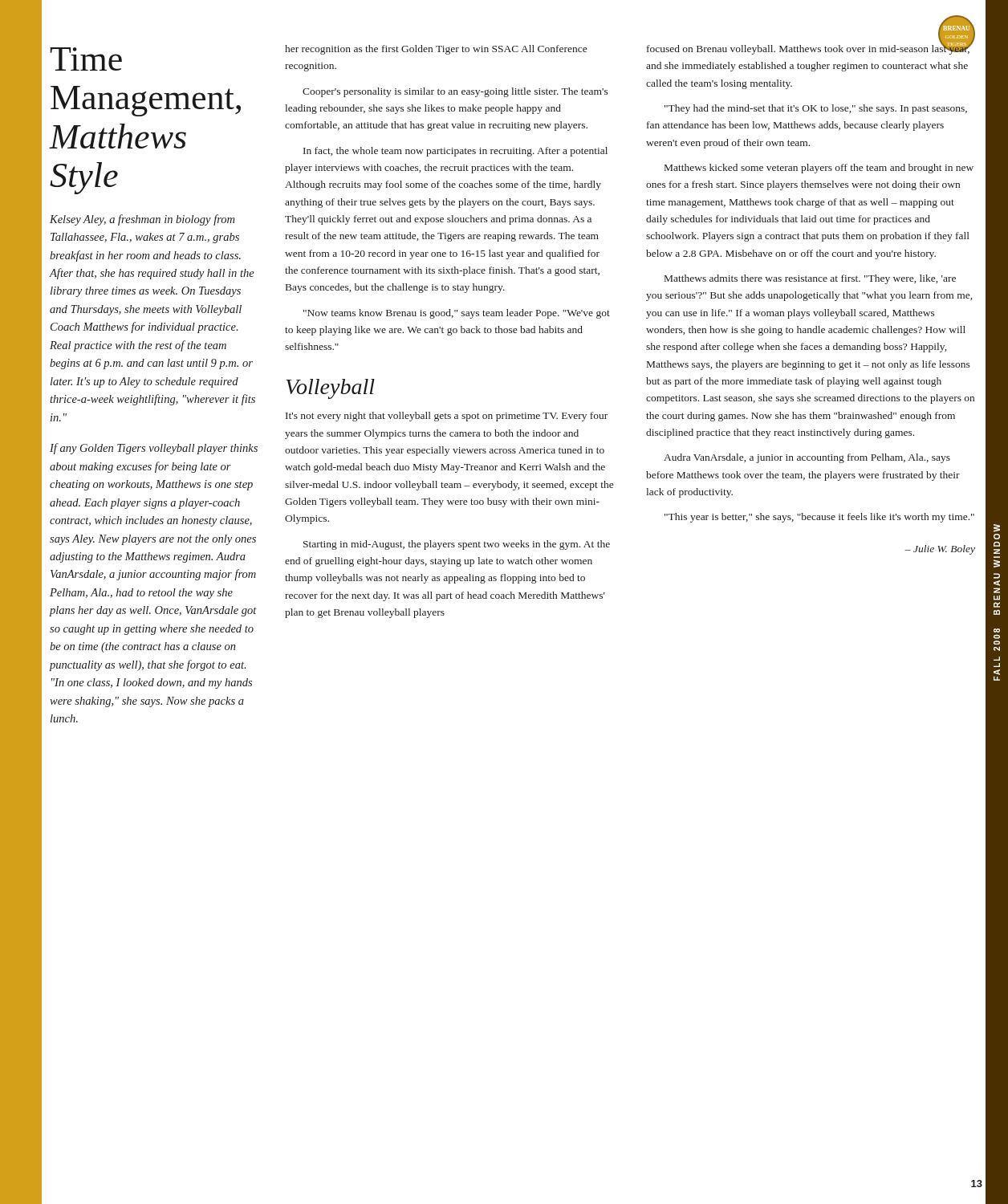Image resolution: width=1008 pixels, height=1204 pixels.
Task: Find "TimeManagement,Matthews Style" on this page
Action: tap(146, 118)
